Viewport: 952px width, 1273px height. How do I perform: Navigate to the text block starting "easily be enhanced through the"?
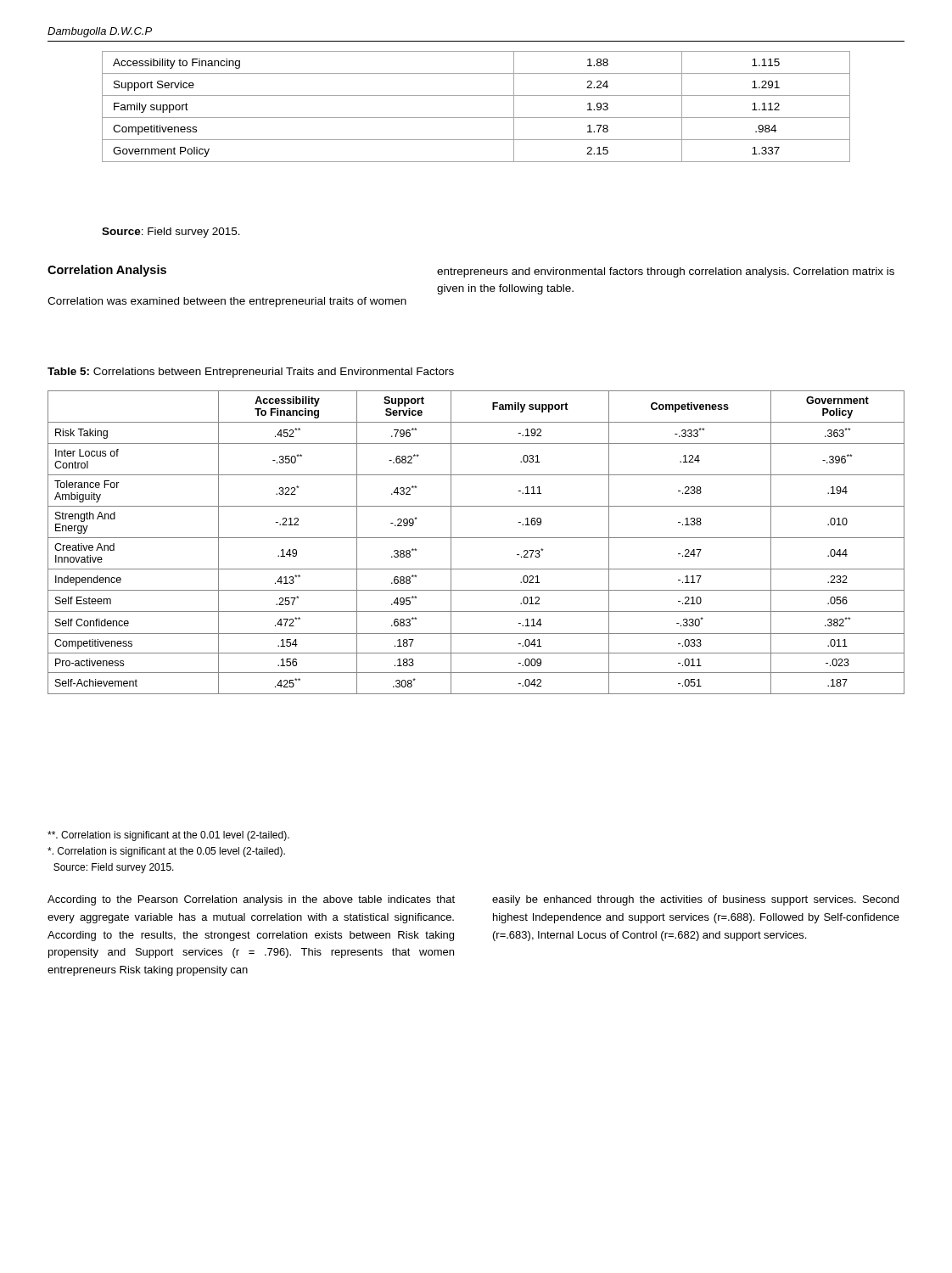point(696,917)
